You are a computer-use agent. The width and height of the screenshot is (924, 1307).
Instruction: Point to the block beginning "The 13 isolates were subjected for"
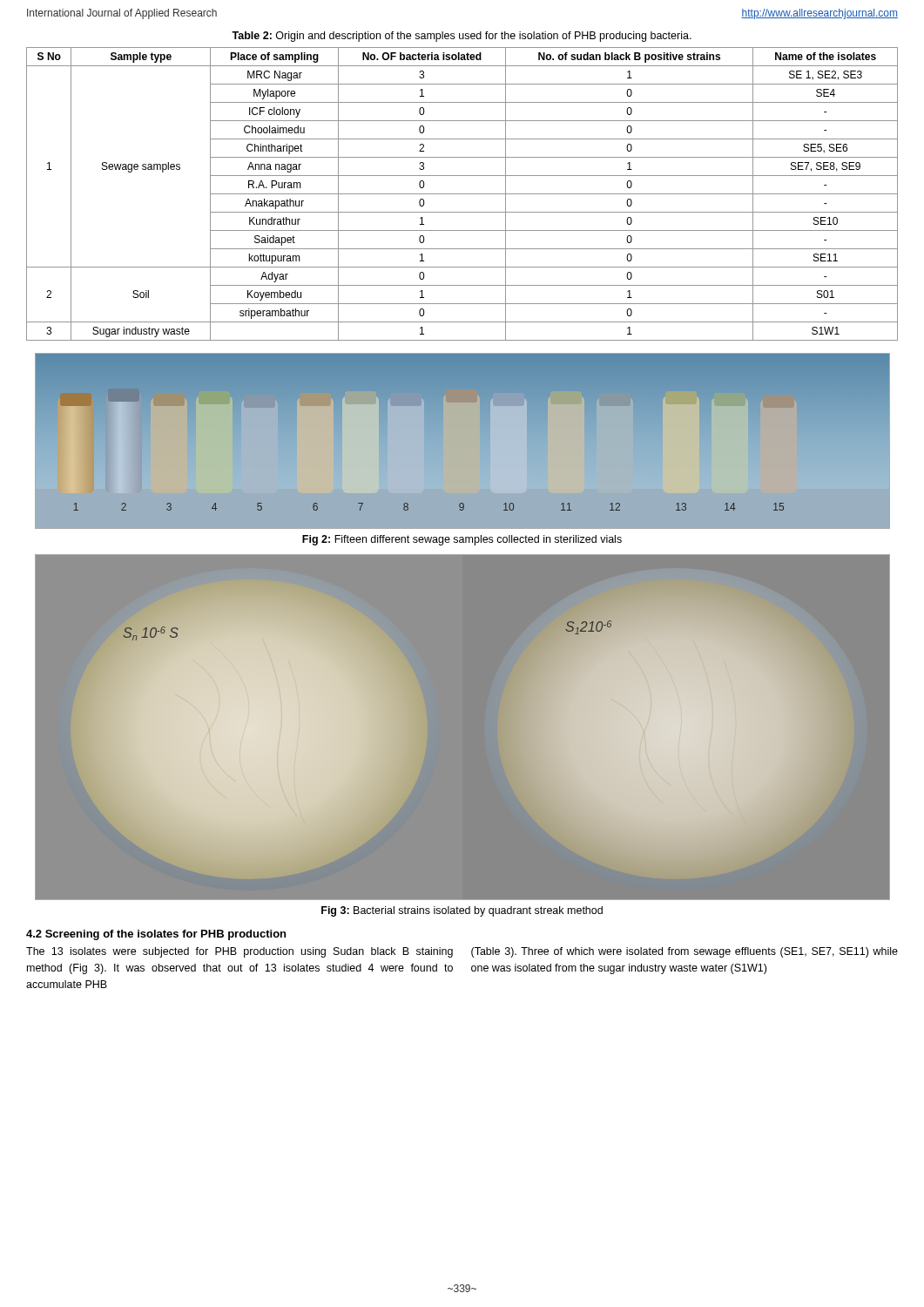coord(240,968)
